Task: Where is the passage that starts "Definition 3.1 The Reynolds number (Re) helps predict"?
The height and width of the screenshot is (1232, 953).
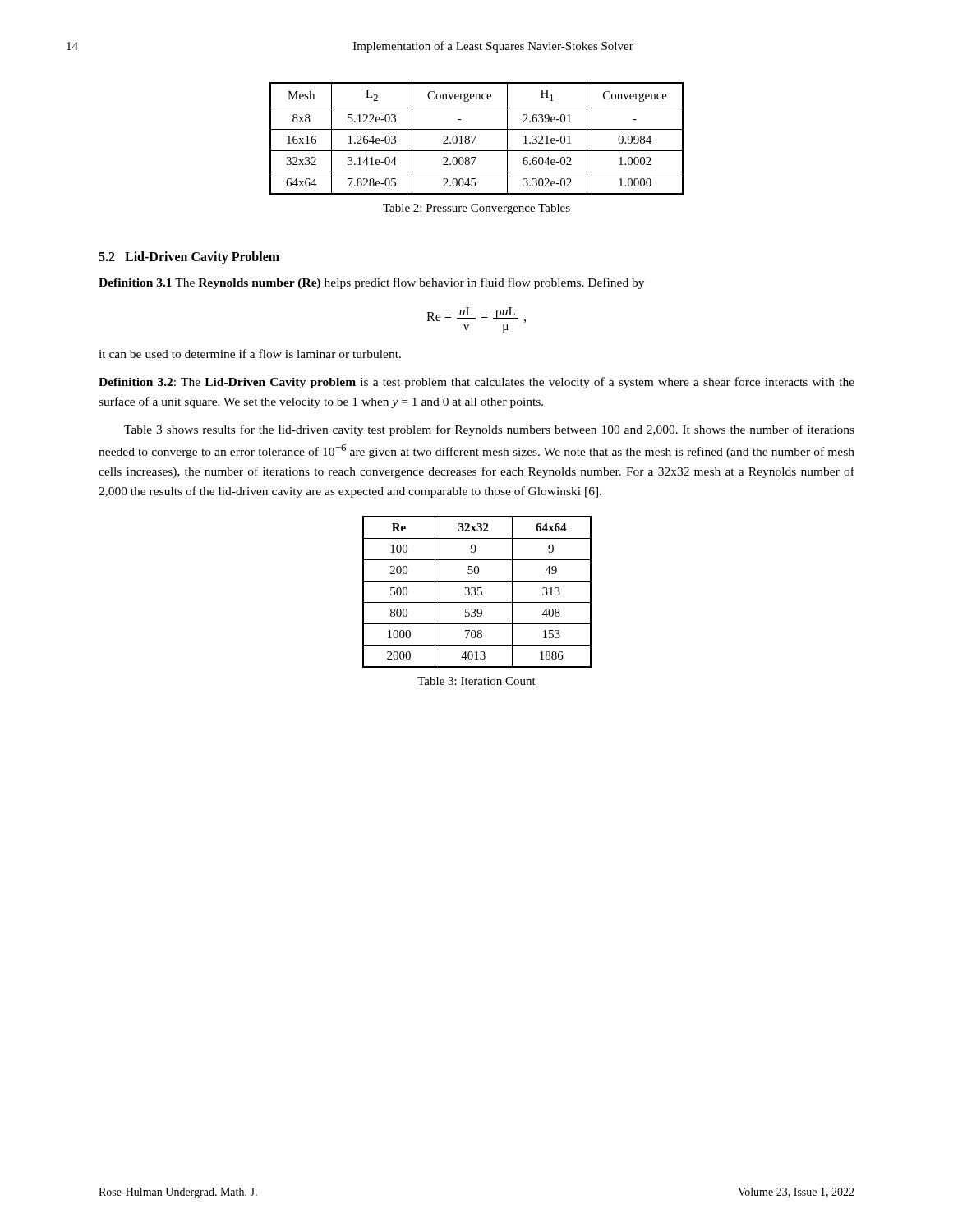Action: pyautogui.click(x=372, y=282)
